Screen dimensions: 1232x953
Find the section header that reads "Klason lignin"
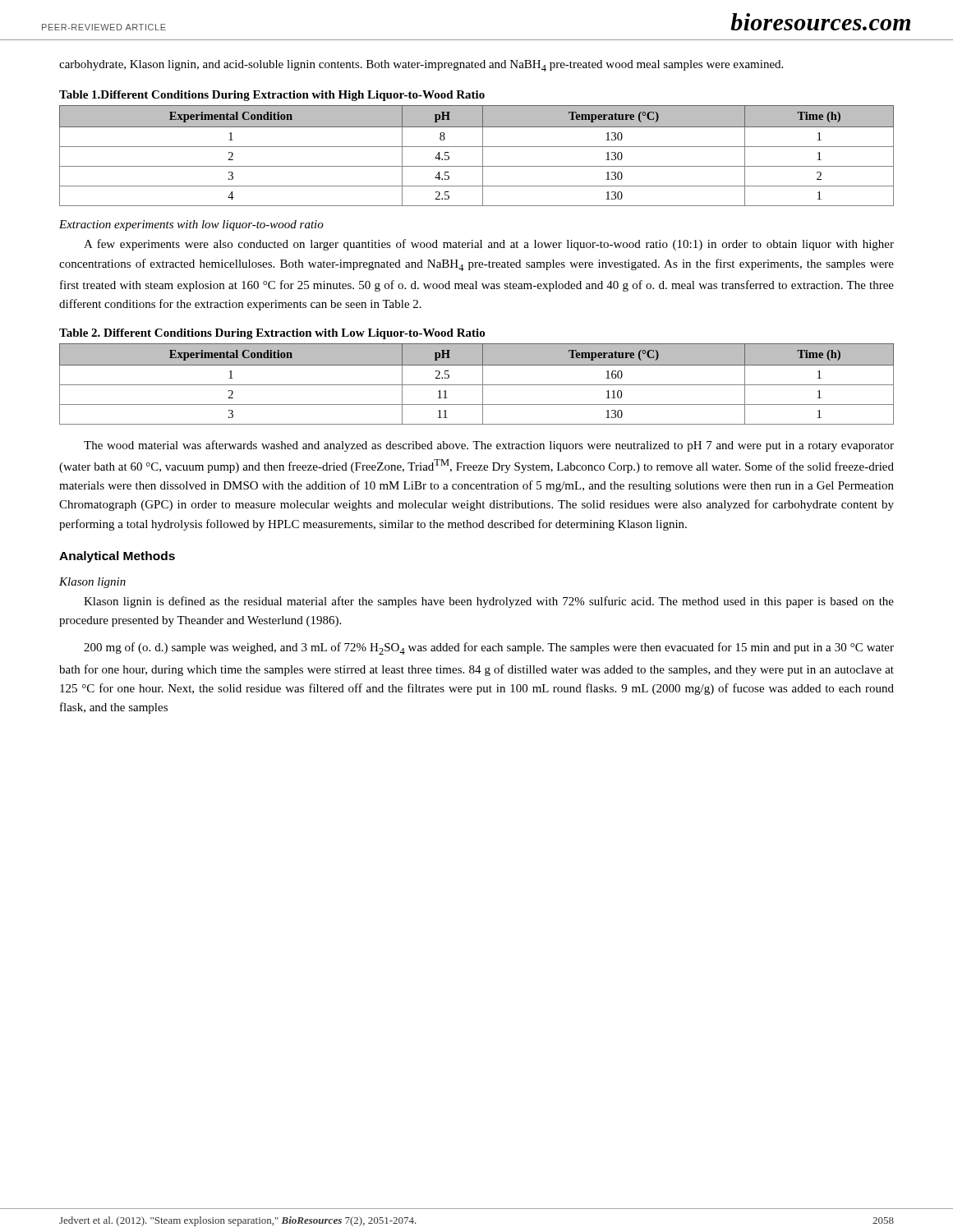tap(93, 581)
